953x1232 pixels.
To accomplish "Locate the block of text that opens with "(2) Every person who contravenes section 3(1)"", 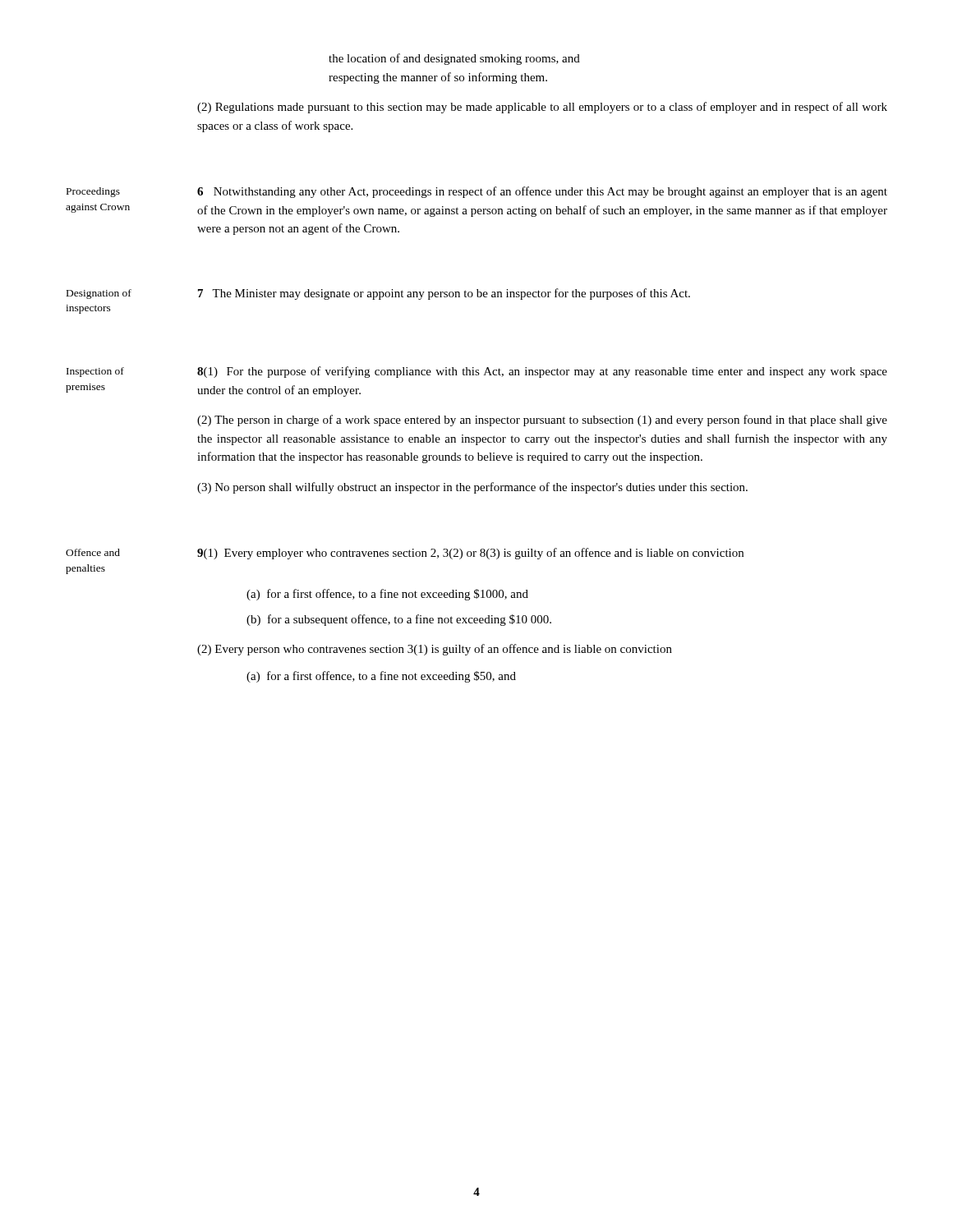I will 435,649.
